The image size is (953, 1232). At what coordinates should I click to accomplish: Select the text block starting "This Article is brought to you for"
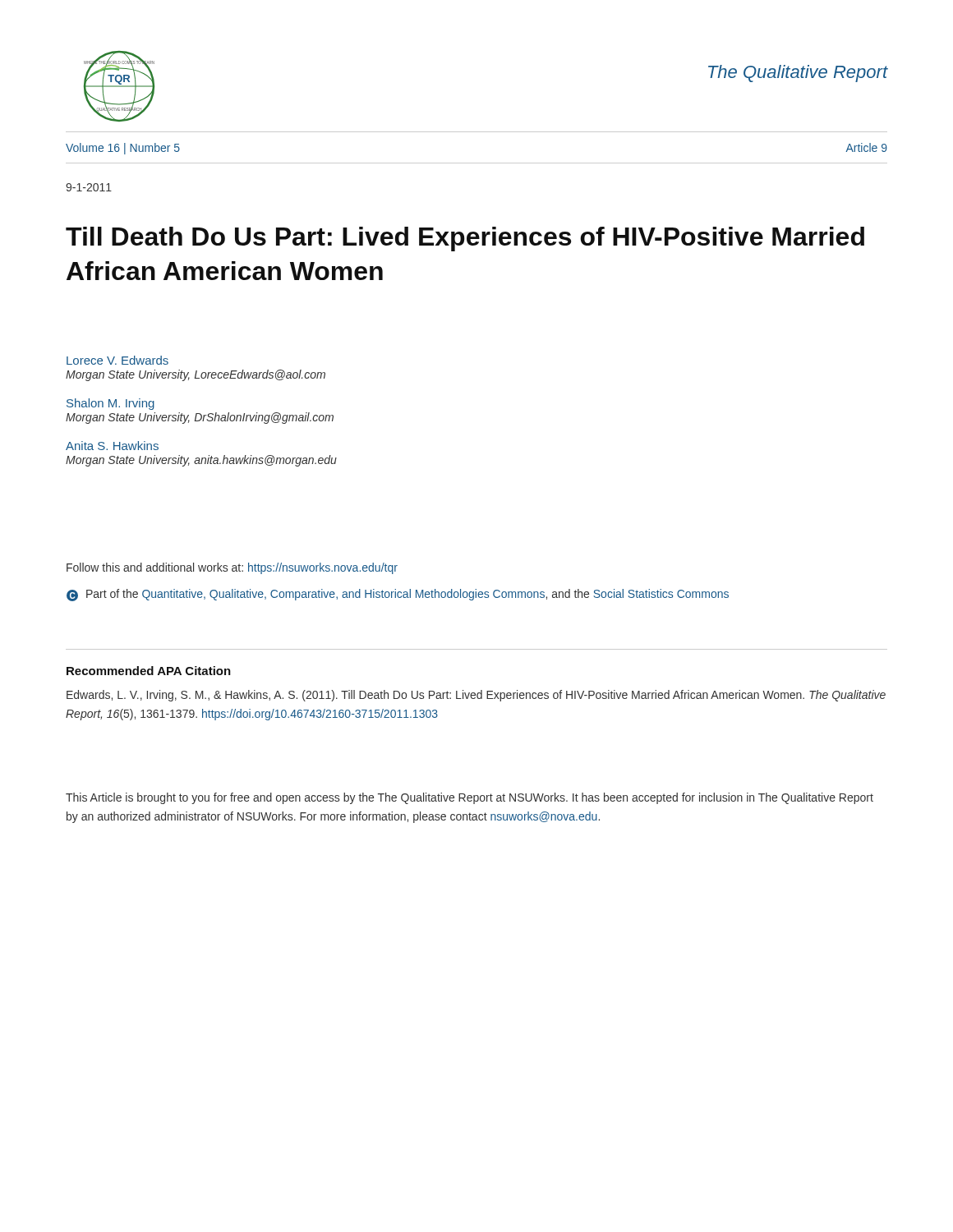pos(469,807)
